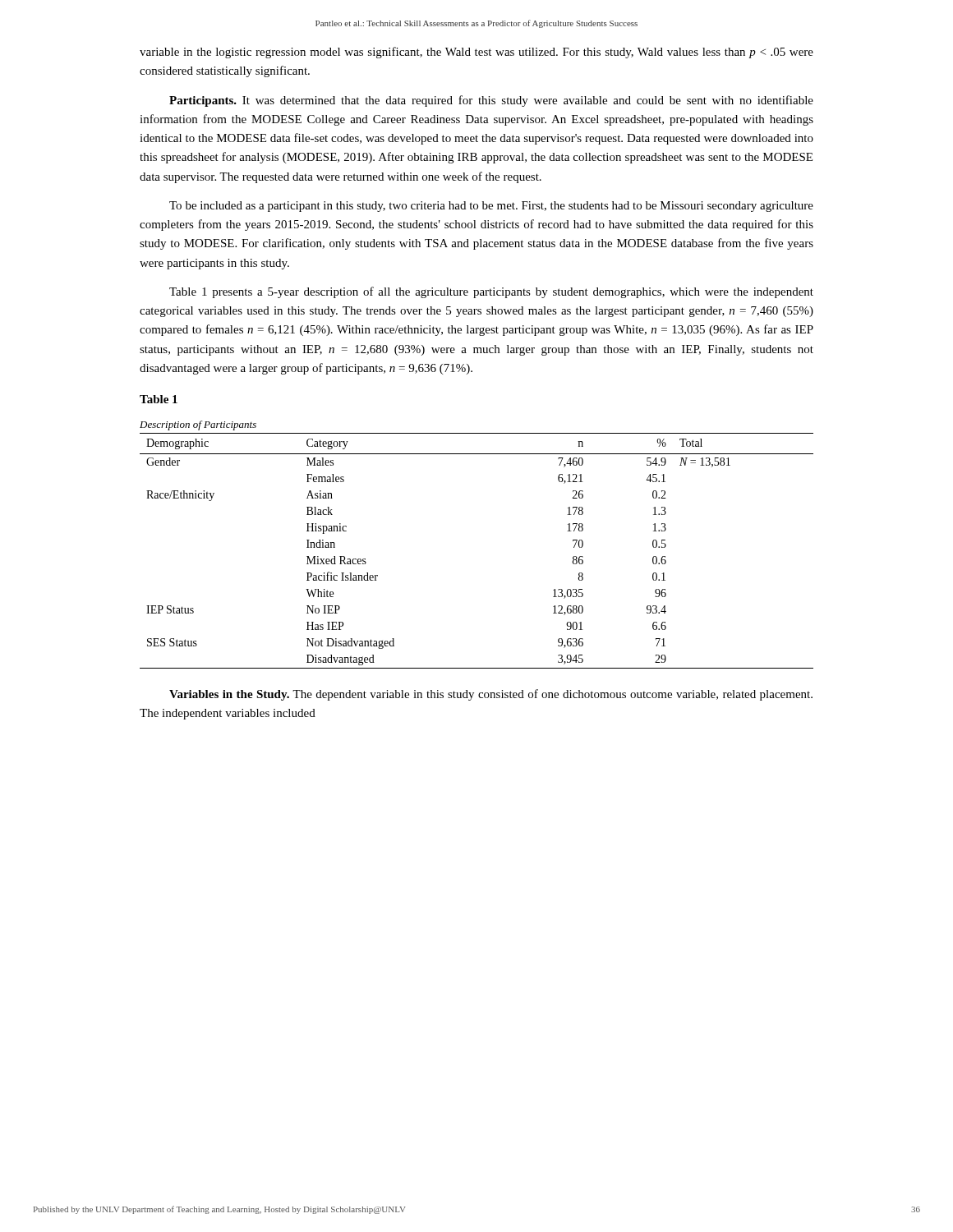Image resolution: width=953 pixels, height=1232 pixels.
Task: Locate the block of text that opens with "variable in the logistic regression"
Action: (x=476, y=62)
